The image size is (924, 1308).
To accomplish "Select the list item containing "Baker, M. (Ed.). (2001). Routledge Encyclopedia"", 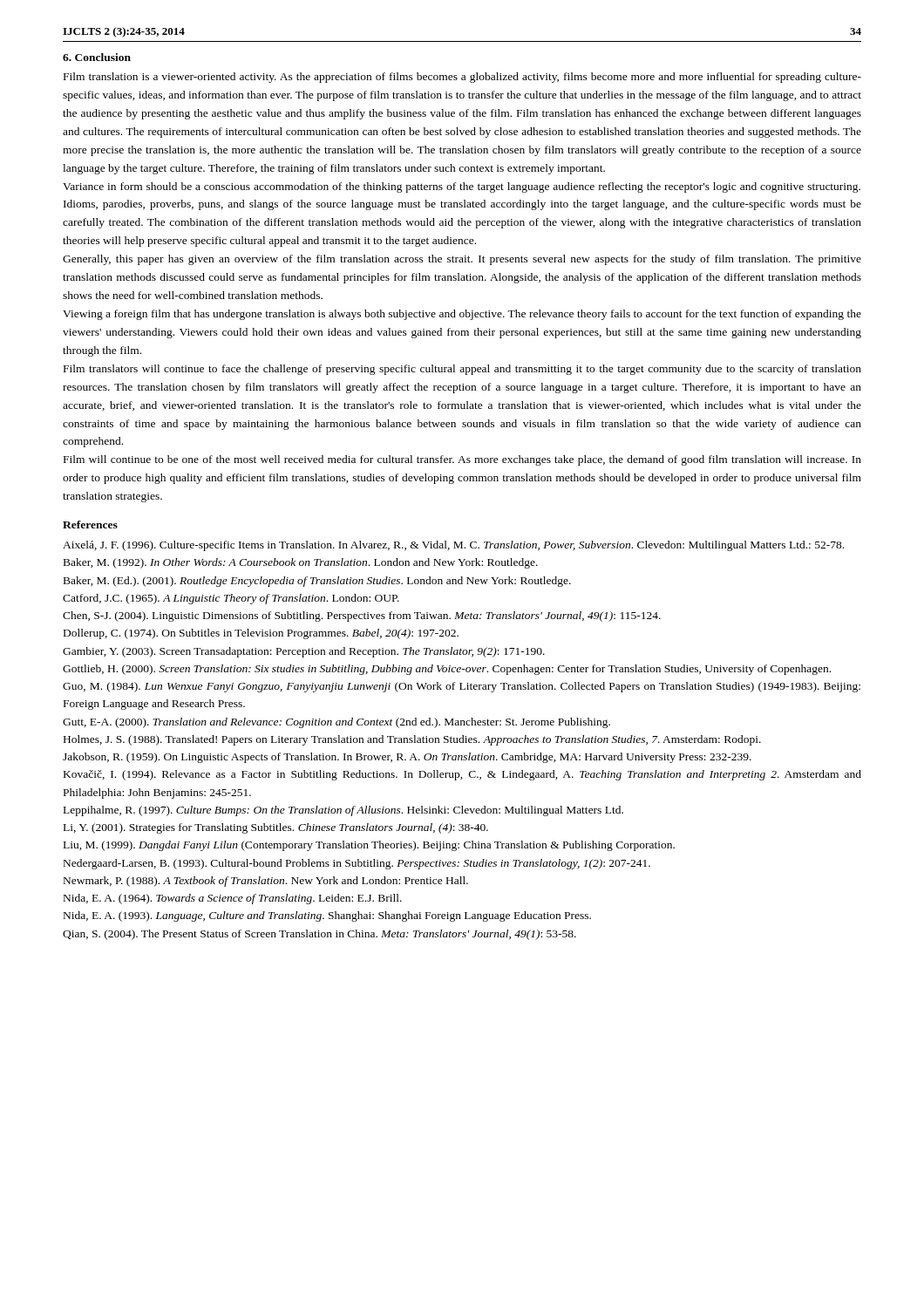I will [x=317, y=580].
